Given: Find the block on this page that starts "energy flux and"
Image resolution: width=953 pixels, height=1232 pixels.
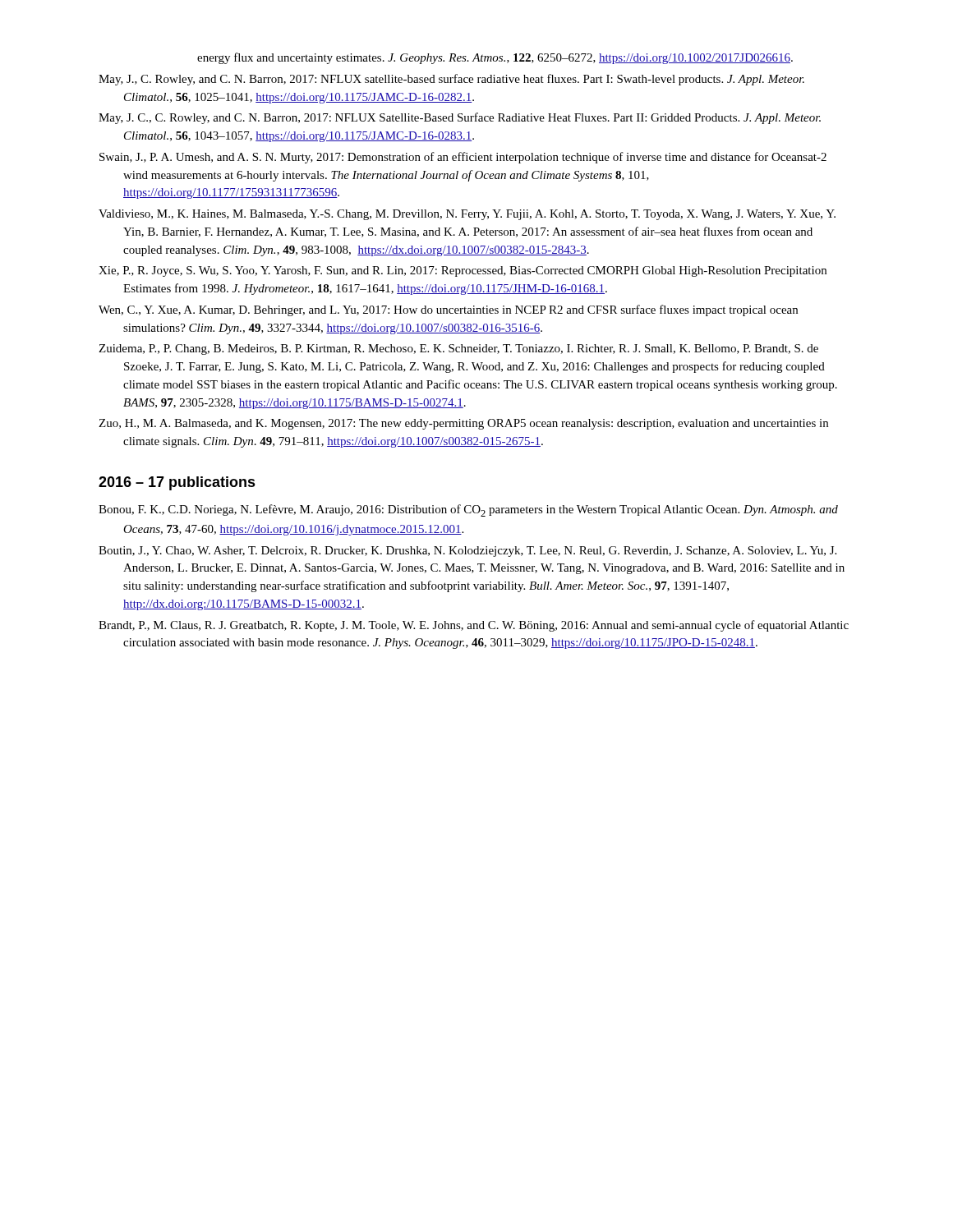Looking at the screenshot, I should coord(495,57).
